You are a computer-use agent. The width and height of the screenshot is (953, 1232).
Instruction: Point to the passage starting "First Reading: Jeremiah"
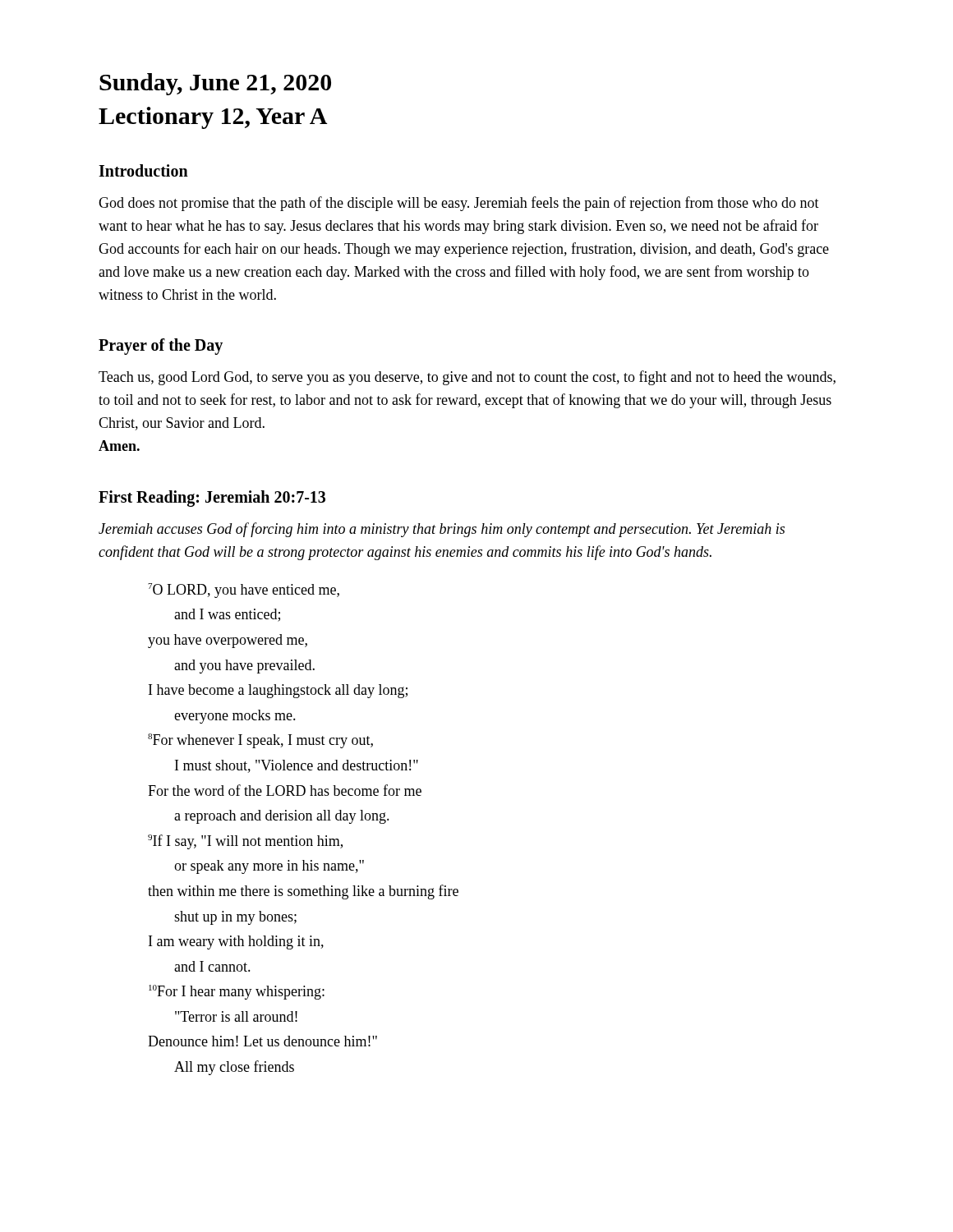coord(212,497)
